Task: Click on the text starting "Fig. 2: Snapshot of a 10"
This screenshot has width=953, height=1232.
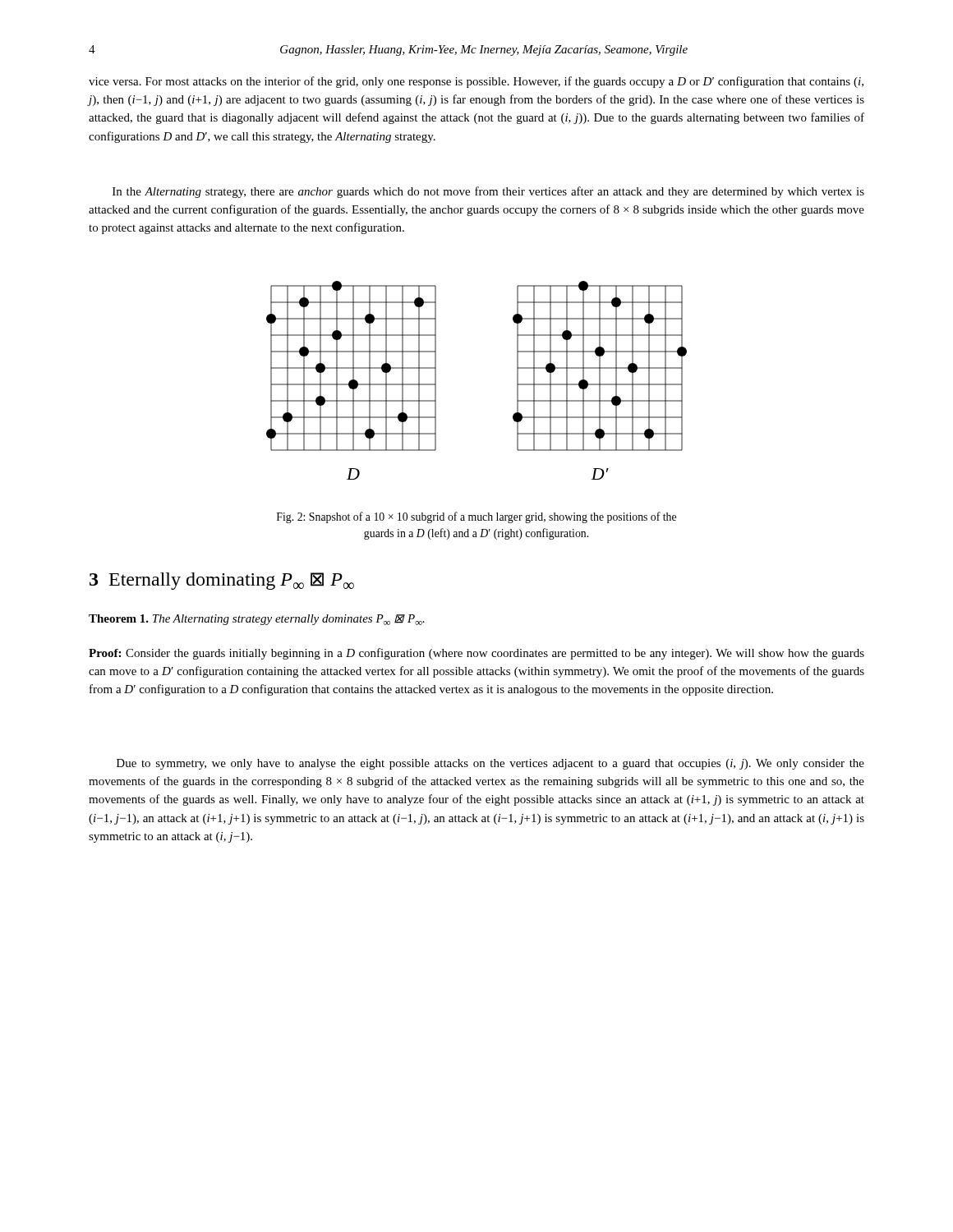Action: tap(476, 525)
